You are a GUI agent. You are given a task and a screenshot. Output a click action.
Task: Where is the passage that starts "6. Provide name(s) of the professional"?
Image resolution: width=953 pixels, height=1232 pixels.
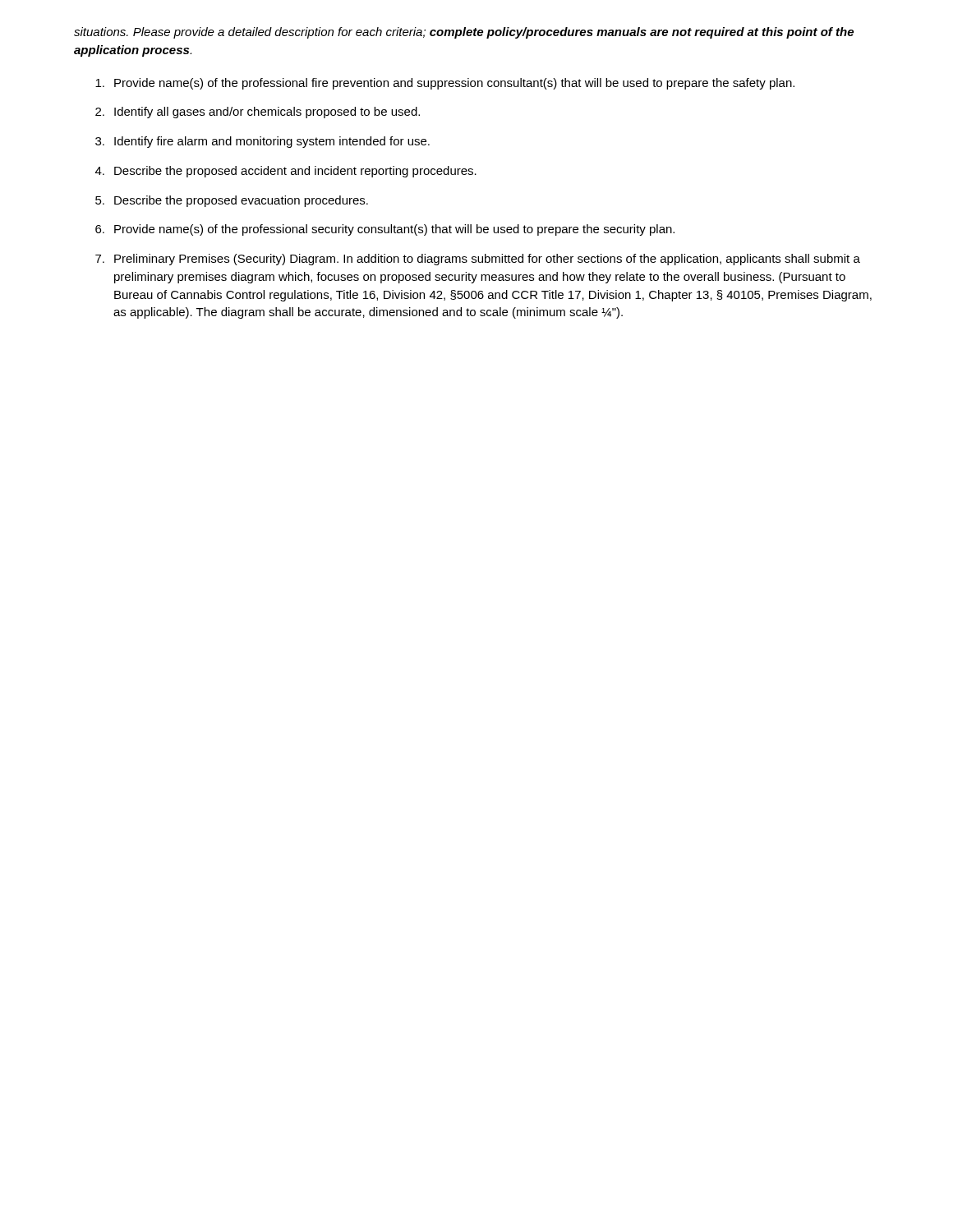(x=476, y=229)
